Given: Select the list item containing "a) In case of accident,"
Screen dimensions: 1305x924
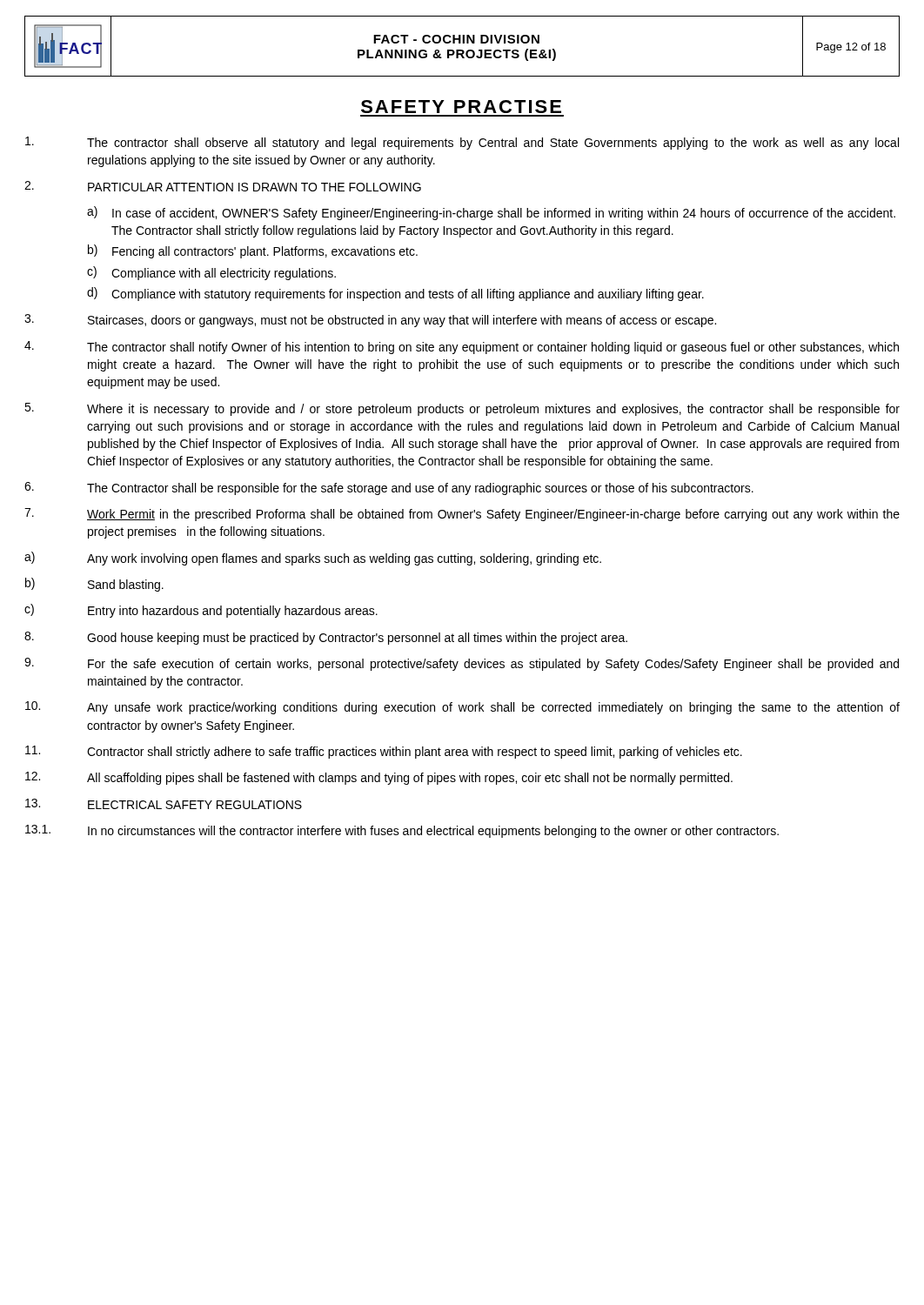Looking at the screenshot, I should click(493, 222).
